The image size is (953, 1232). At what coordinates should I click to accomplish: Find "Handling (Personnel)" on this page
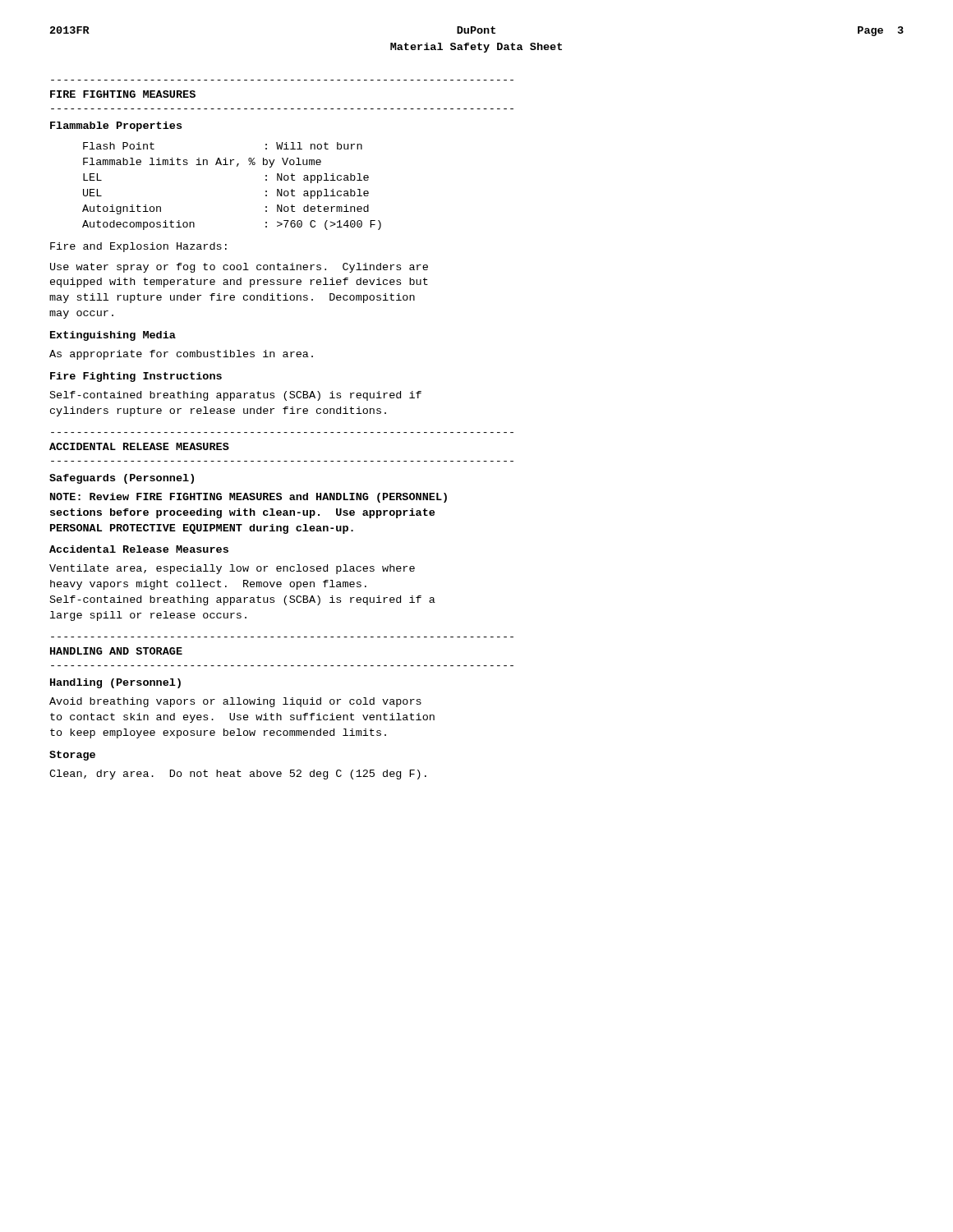116,683
